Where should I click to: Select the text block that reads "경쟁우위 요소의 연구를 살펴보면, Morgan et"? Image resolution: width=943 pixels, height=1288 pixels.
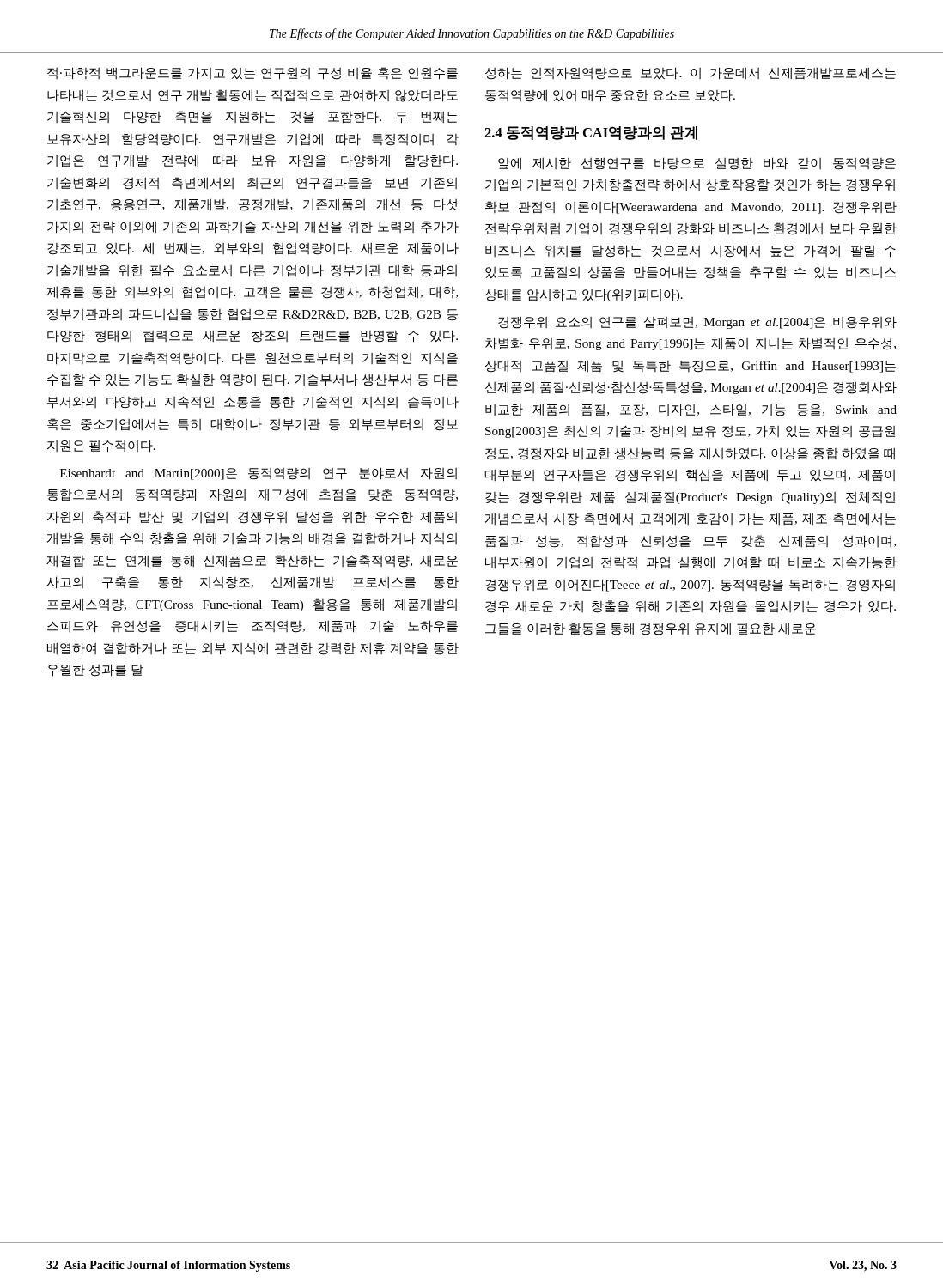691,475
